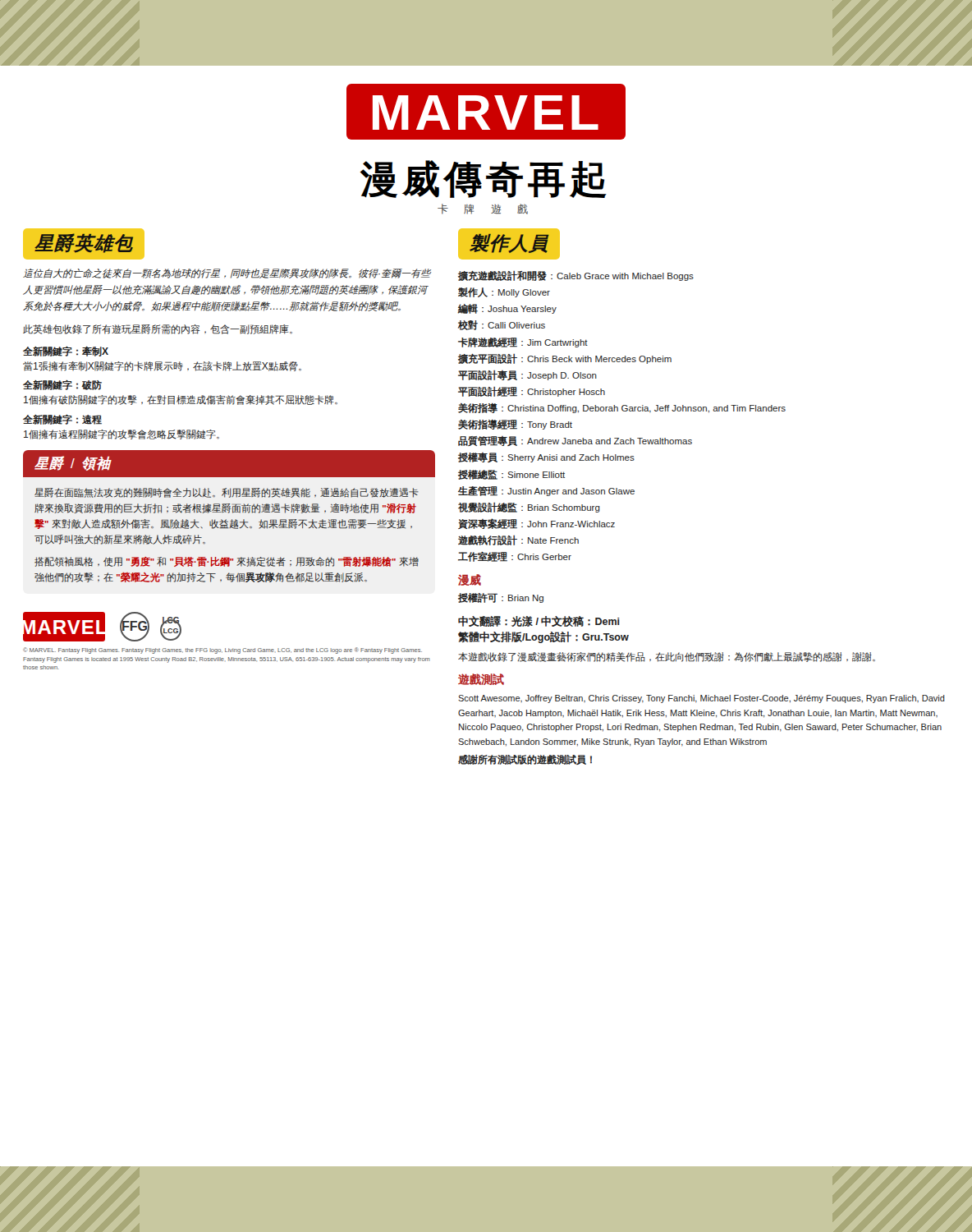The width and height of the screenshot is (972, 1232).
Task: Locate the text block starting "星爵在面臨無法攻克的難關時會全力以赴。利用星爵的英雄異能，通過給自己發放遭遇卡牌來換取資源費用的巨大折扣；或者根據星爵面前的遭遇卡牌數量，適時地使用 "滑行射擊" 來對敵人造成額外傷害。風險越大、收益越大。如果星爵不太走運也需要一些支援，可以呼叫強大的新星來將敵人炸成碎片。"
Action: (227, 516)
